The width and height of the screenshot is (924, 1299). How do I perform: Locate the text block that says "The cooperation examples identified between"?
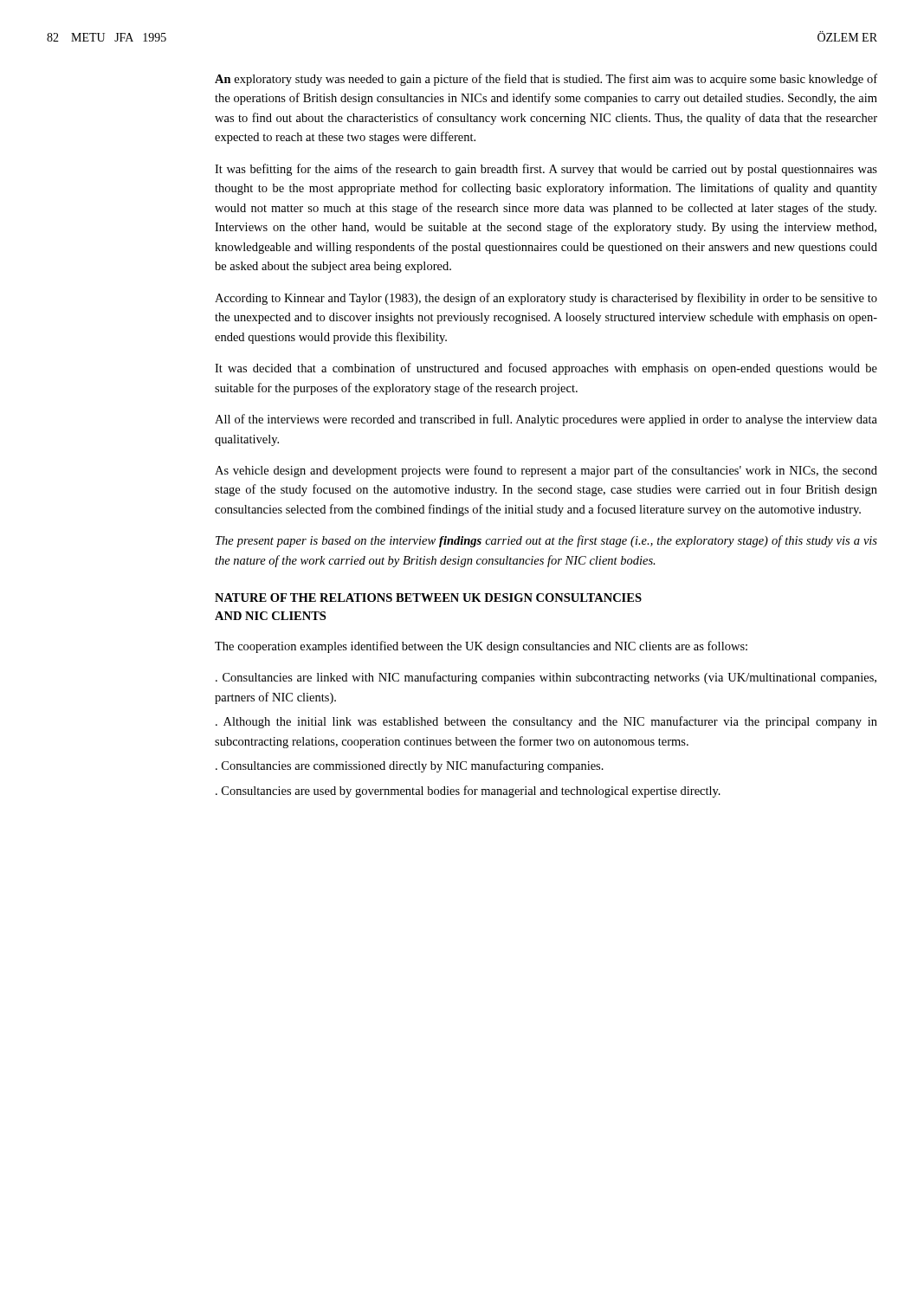pos(481,646)
